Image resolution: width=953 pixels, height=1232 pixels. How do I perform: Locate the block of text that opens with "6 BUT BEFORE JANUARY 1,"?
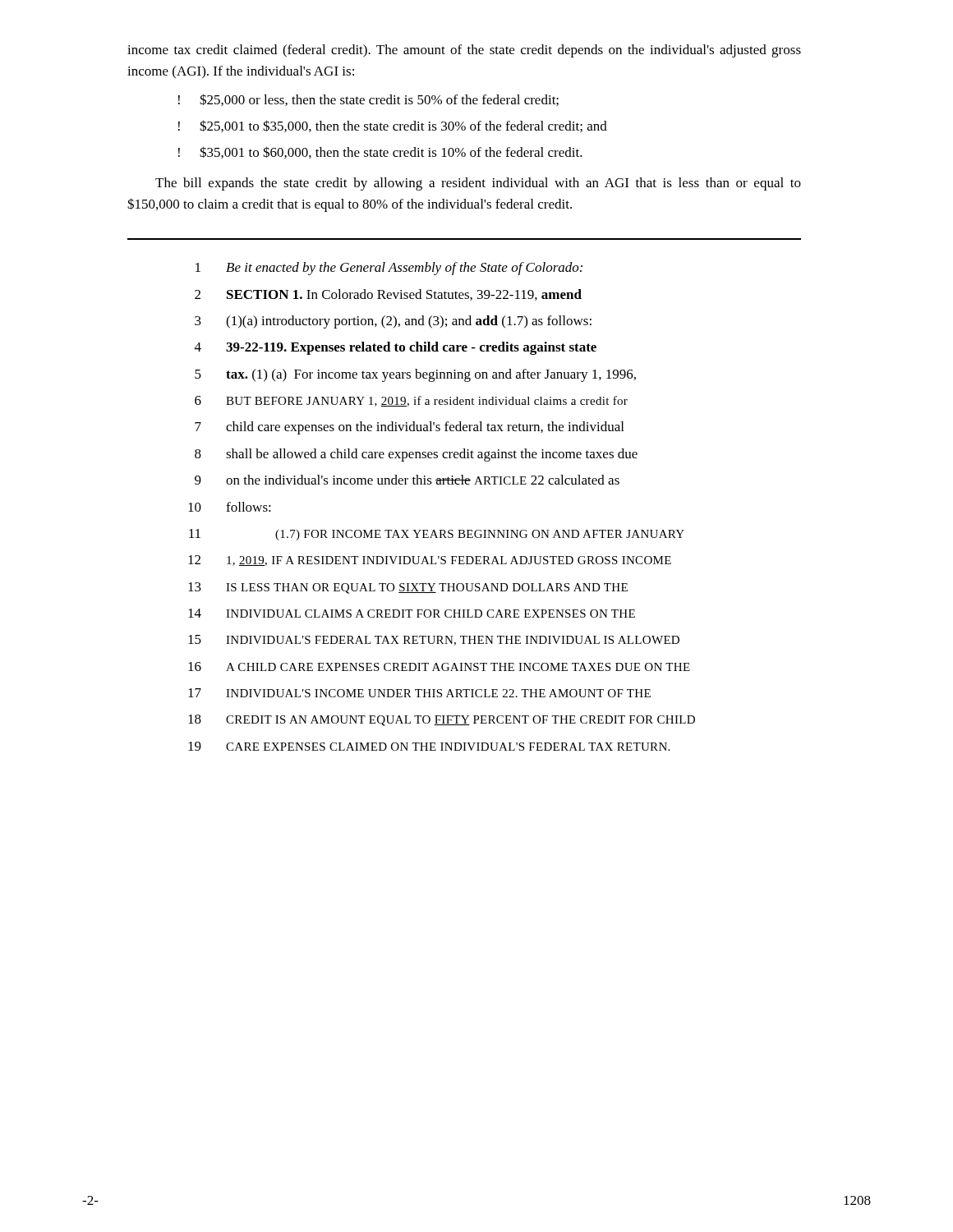click(x=464, y=401)
